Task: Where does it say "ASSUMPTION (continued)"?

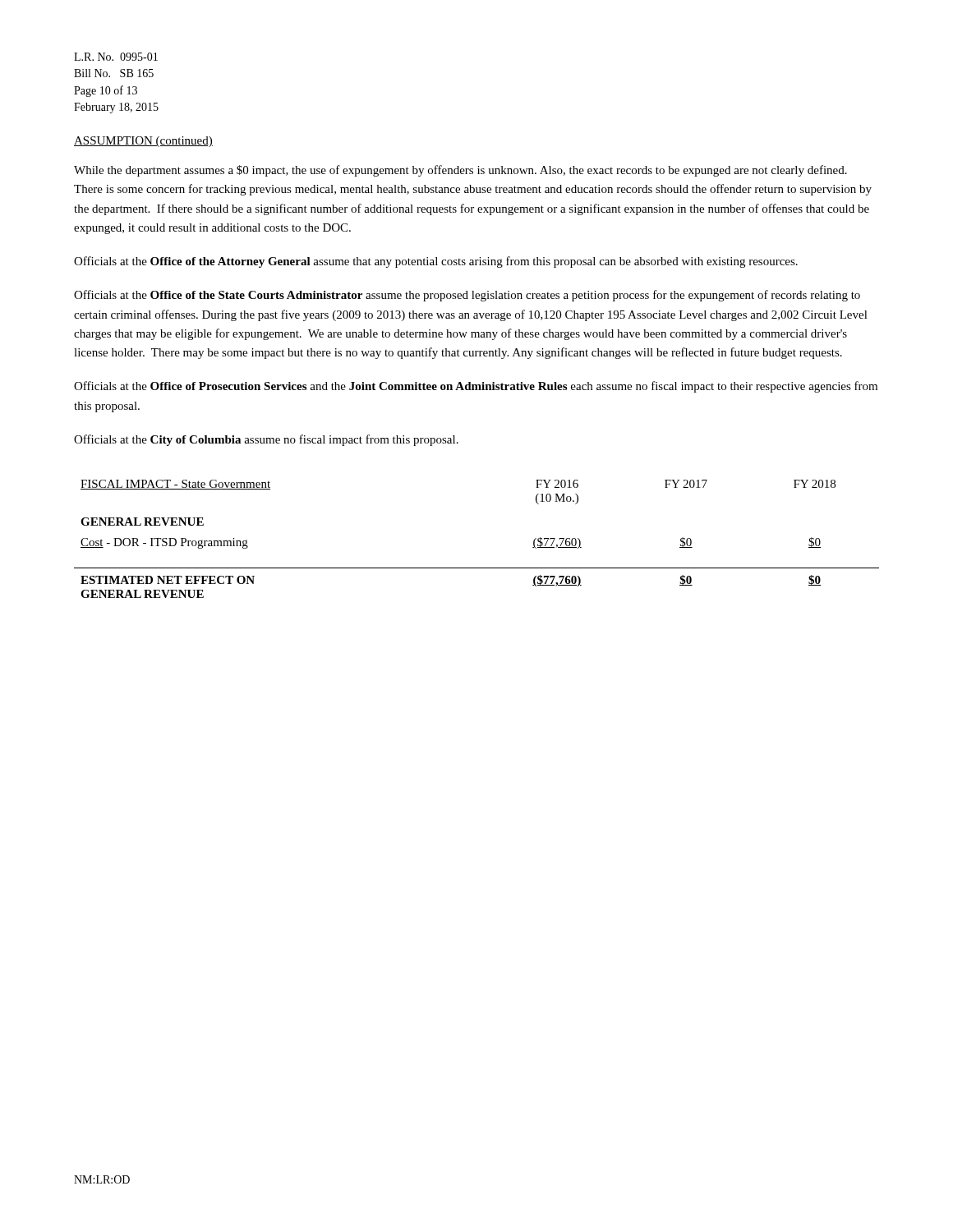Action: [143, 141]
